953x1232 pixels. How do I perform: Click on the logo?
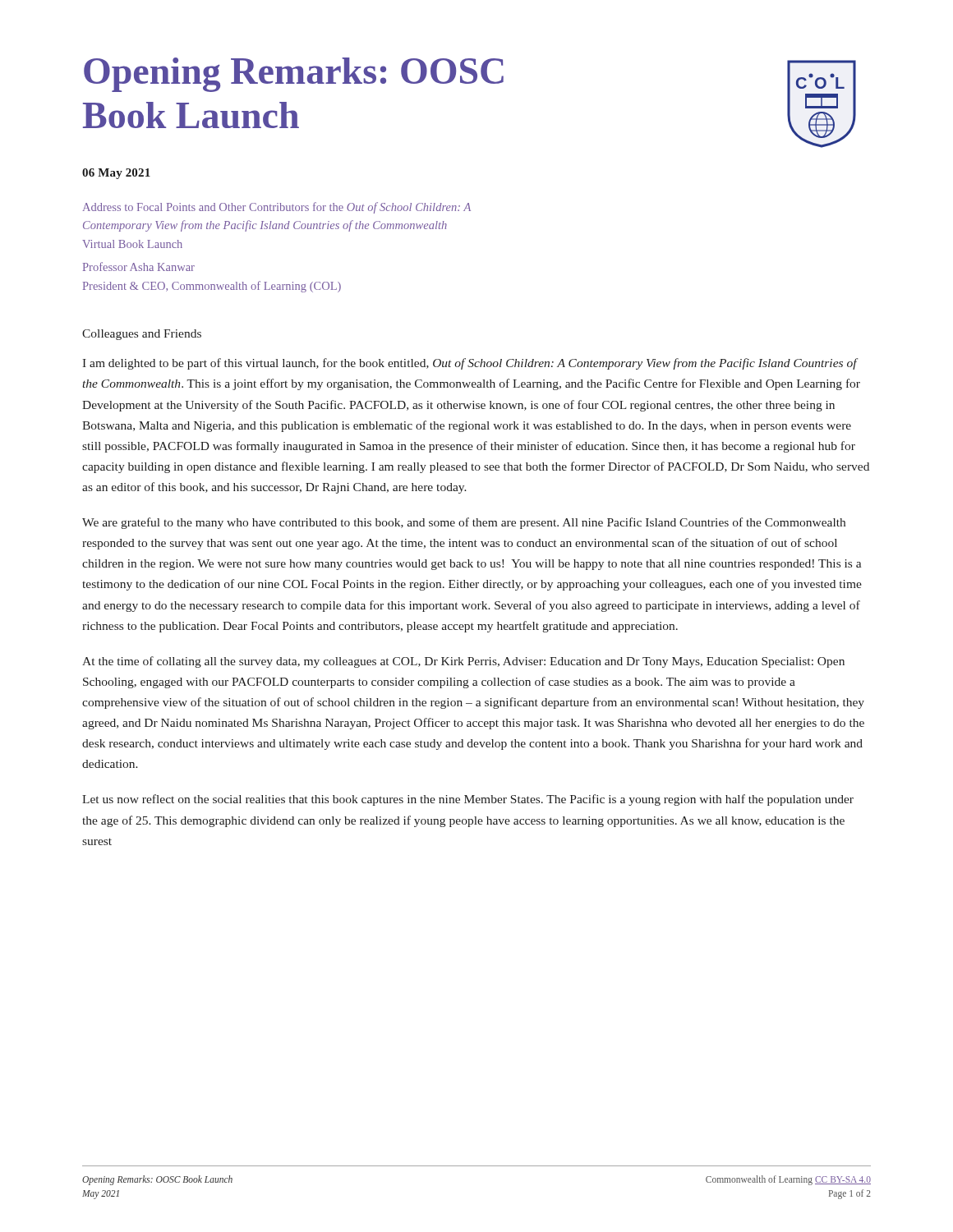(x=826, y=104)
